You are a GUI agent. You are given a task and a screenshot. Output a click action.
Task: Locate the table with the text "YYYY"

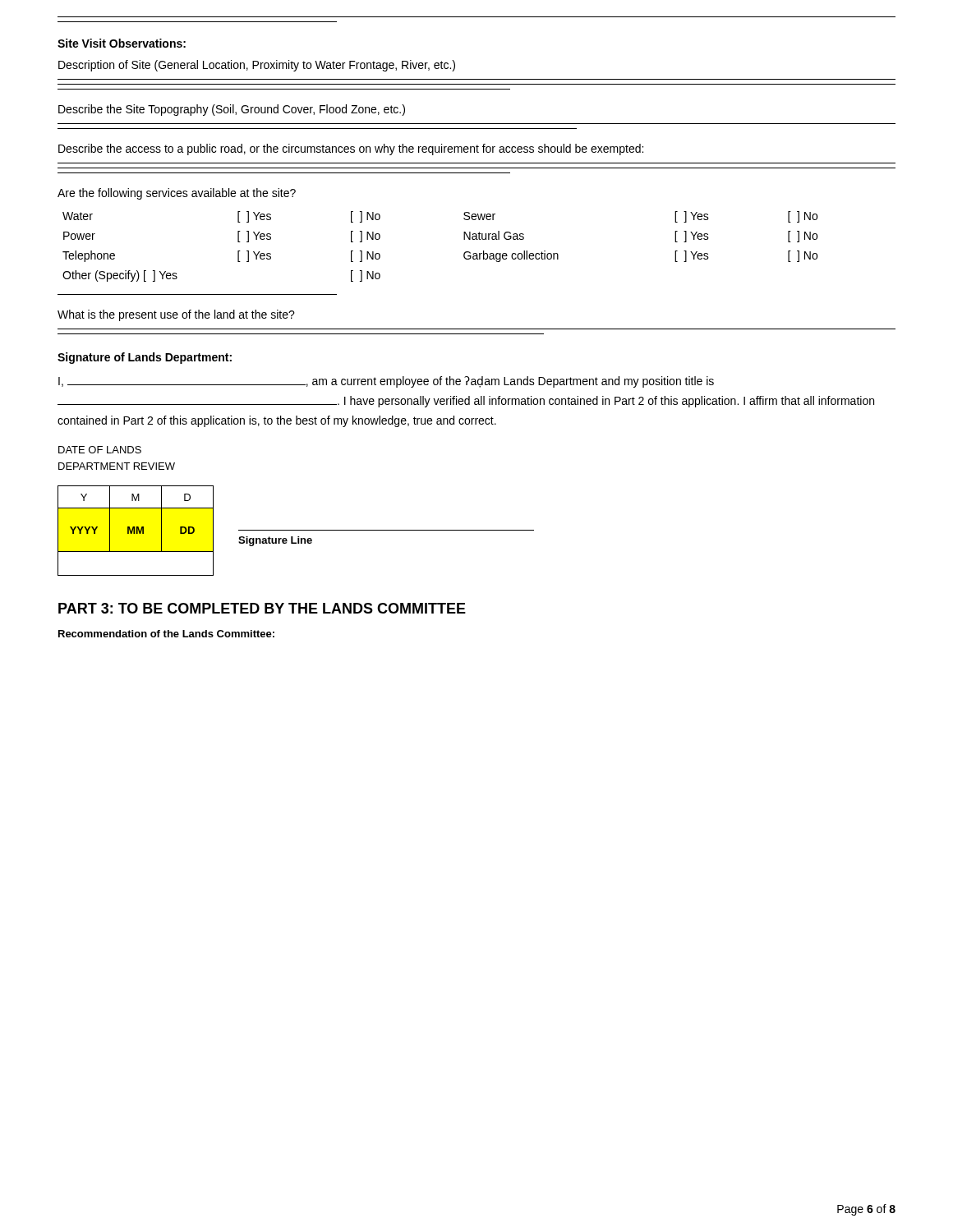pyautogui.click(x=136, y=531)
